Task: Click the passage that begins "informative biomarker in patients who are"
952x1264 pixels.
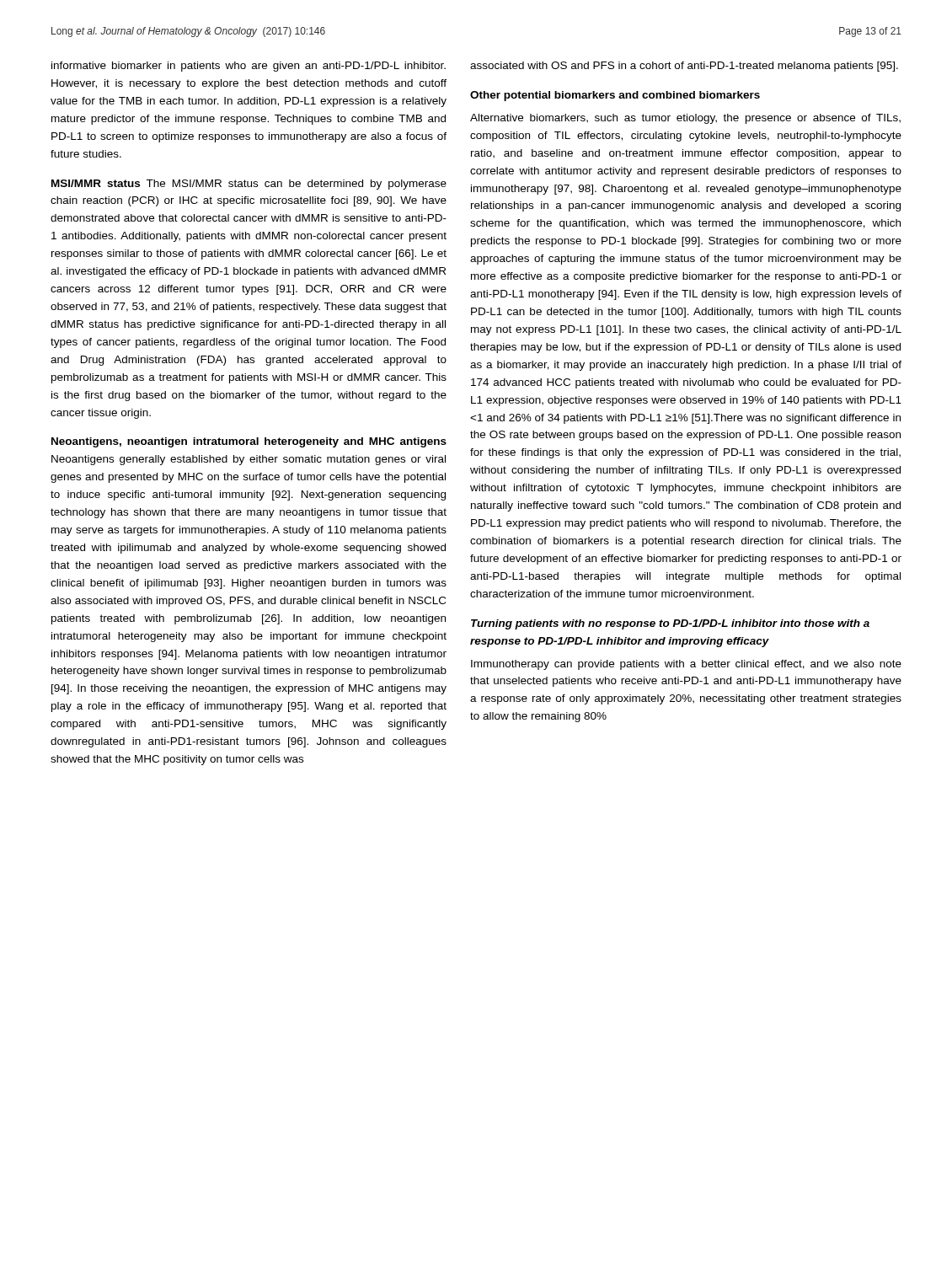Action: pos(249,110)
